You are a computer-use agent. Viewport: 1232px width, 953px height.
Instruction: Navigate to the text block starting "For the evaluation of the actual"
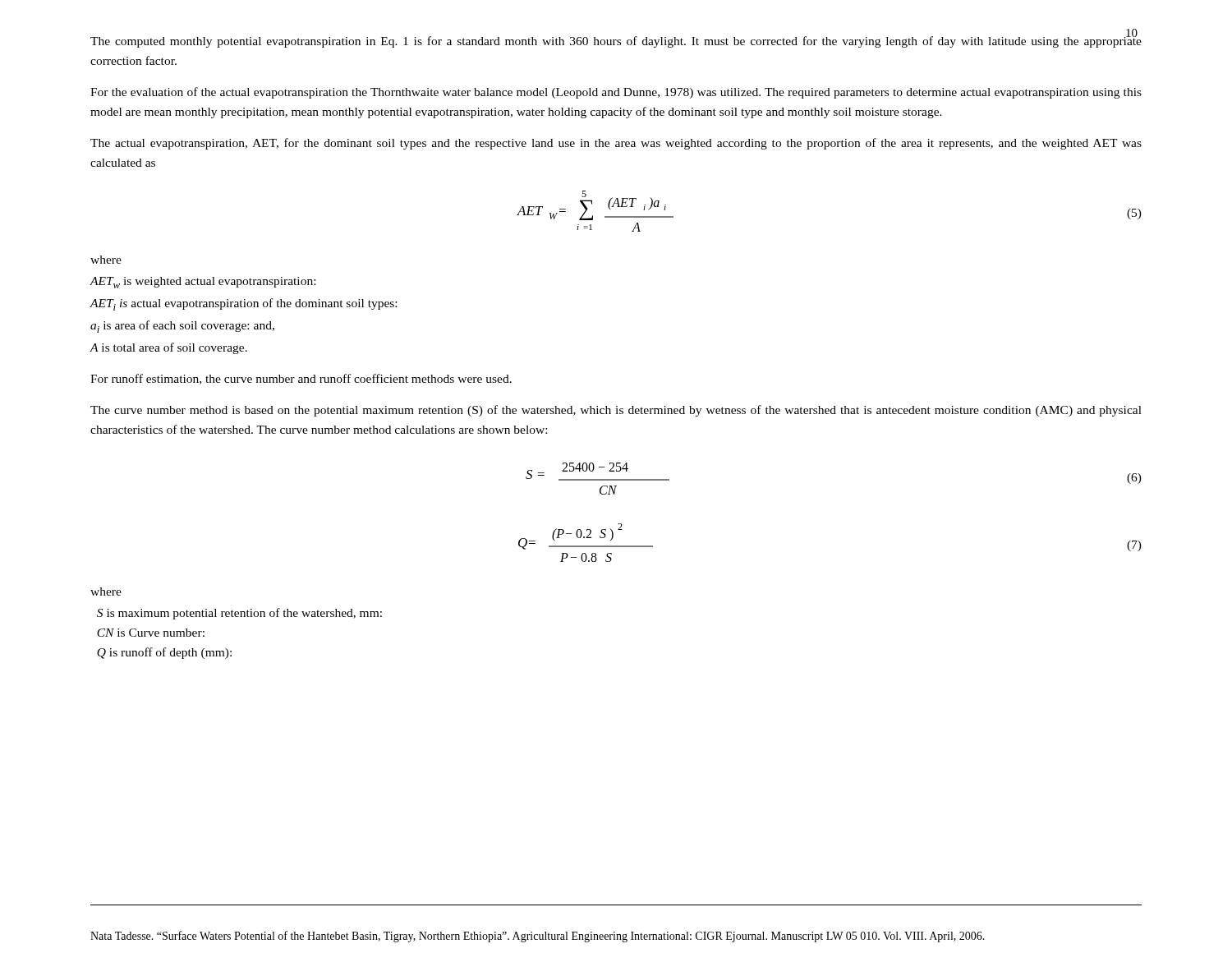coord(616,102)
